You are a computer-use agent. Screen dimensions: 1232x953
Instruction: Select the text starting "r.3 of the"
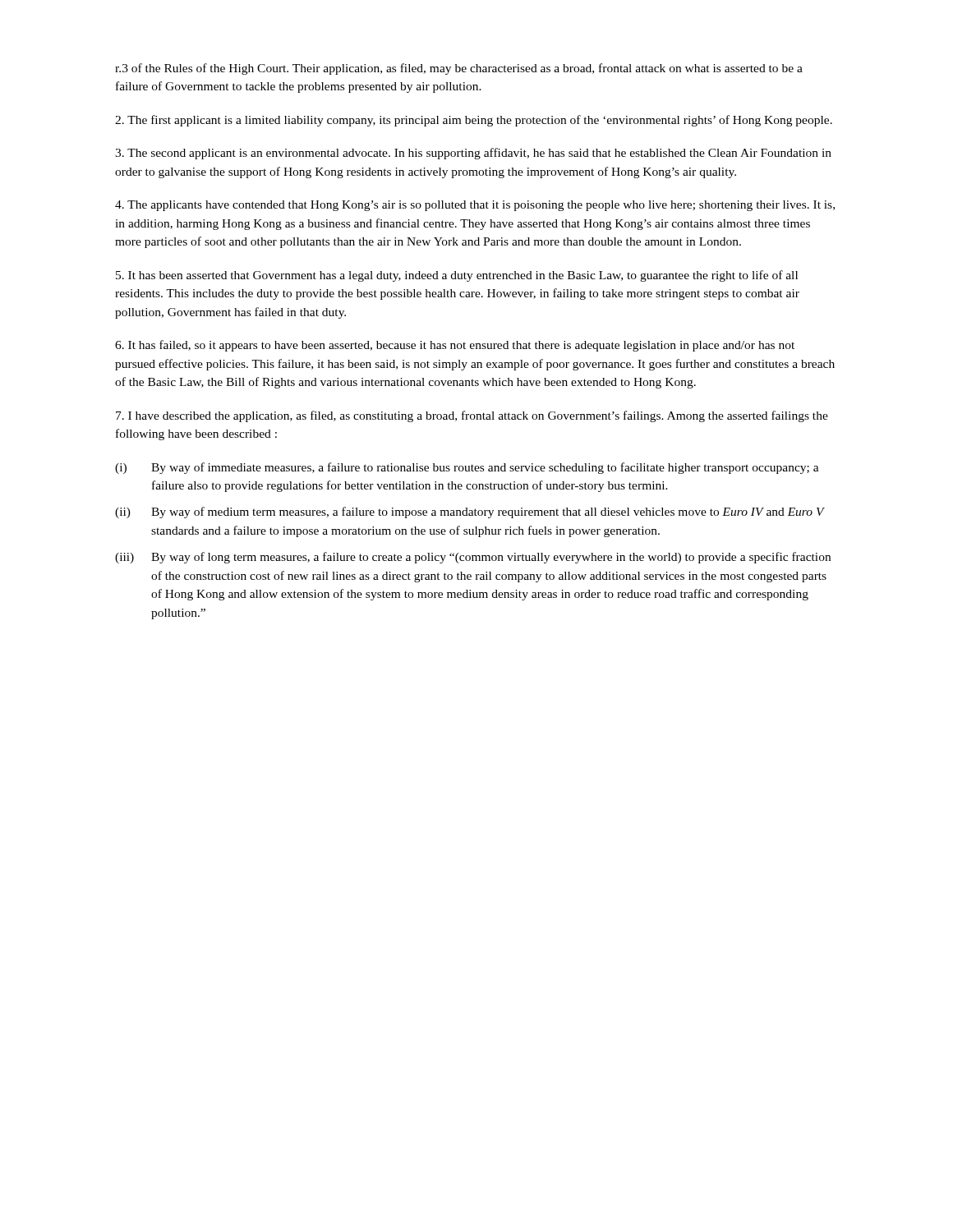pyautogui.click(x=459, y=77)
